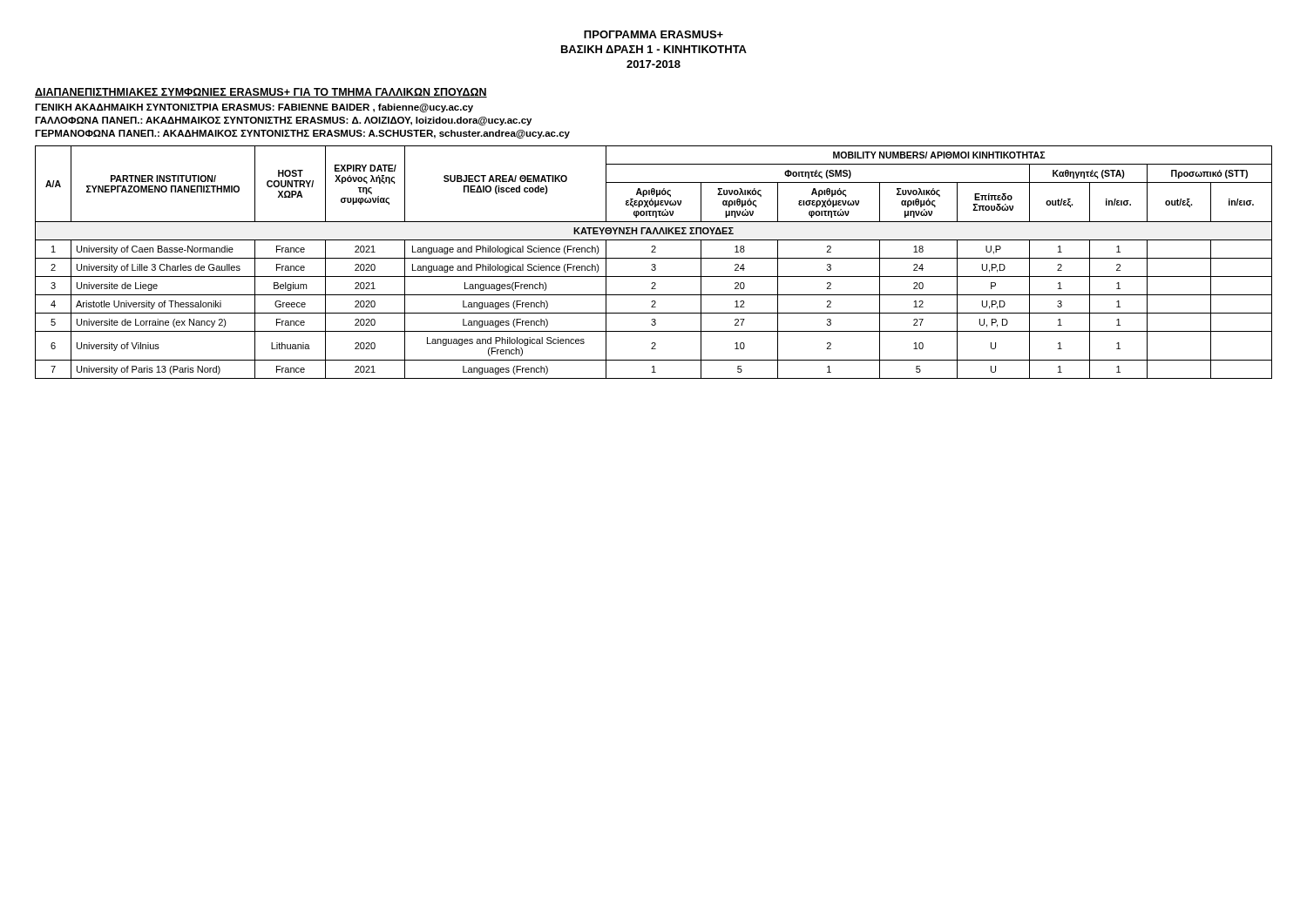Select the table that reads "EXPIRY DATE/ Χρόνος λήξης"
Viewport: 1307px width, 924px height.
pos(654,262)
